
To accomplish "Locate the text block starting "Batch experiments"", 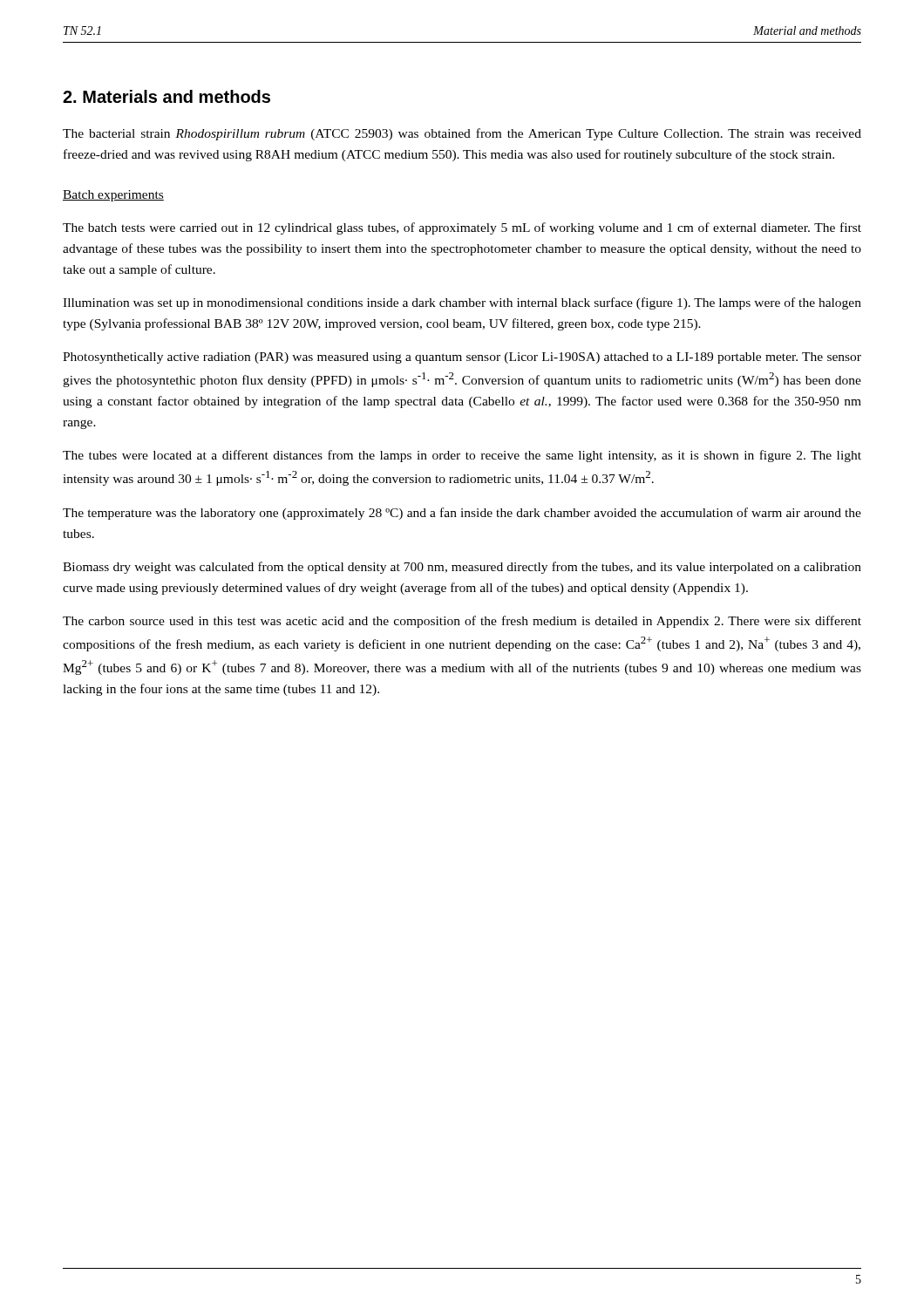I will tap(113, 196).
